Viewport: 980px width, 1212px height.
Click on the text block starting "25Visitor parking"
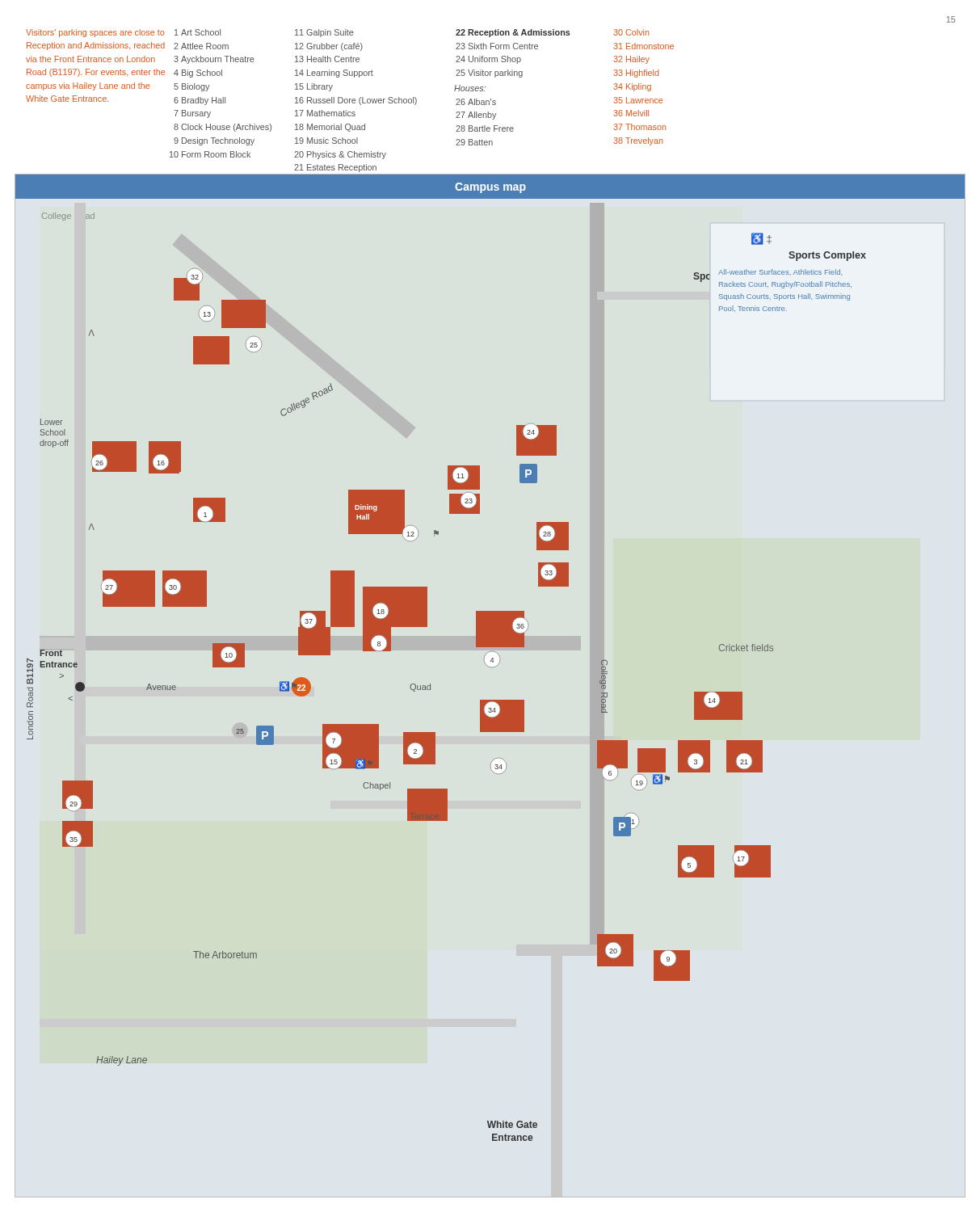tap(488, 73)
